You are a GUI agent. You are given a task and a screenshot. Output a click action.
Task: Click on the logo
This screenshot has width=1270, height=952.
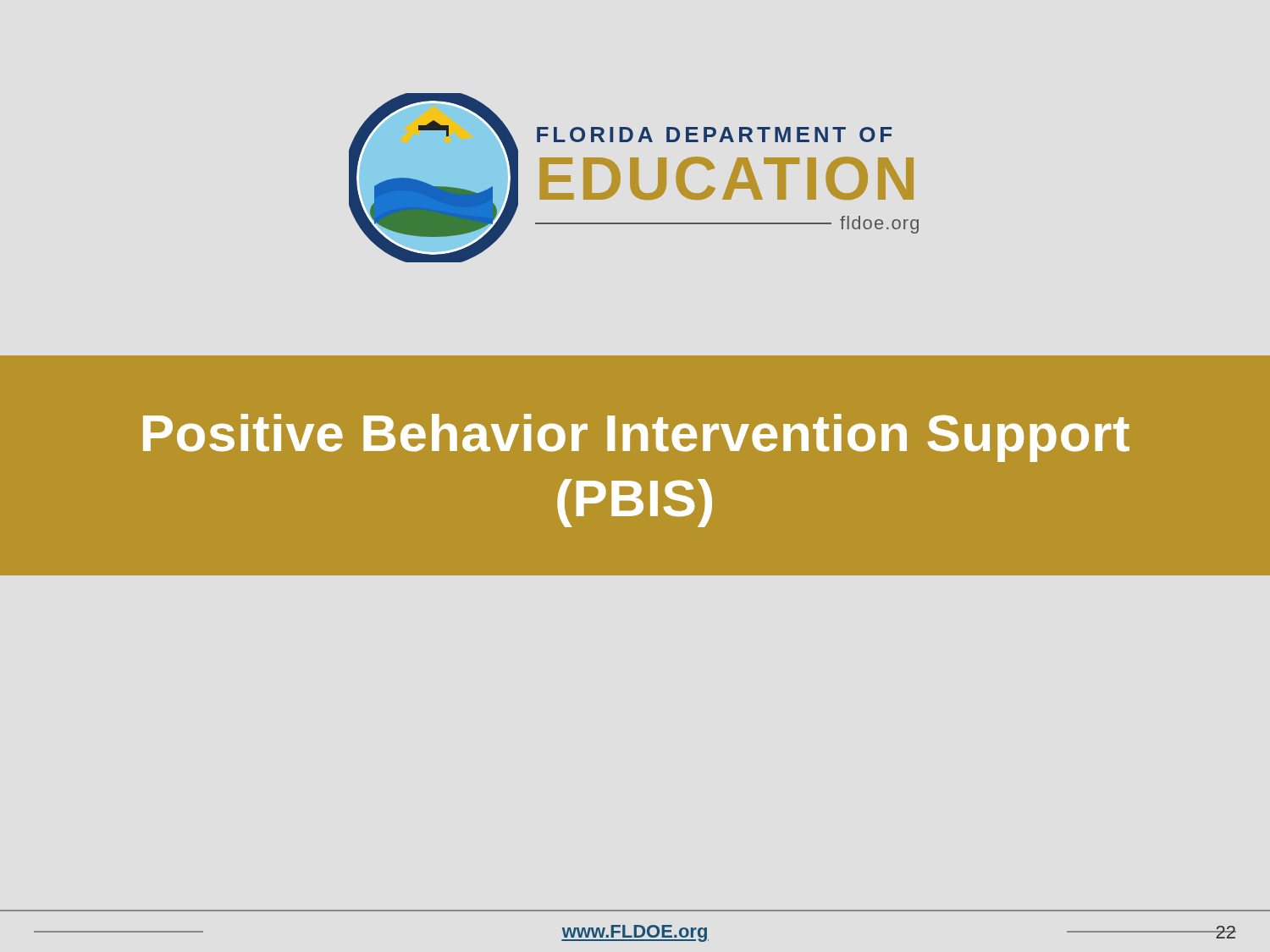pyautogui.click(x=635, y=178)
